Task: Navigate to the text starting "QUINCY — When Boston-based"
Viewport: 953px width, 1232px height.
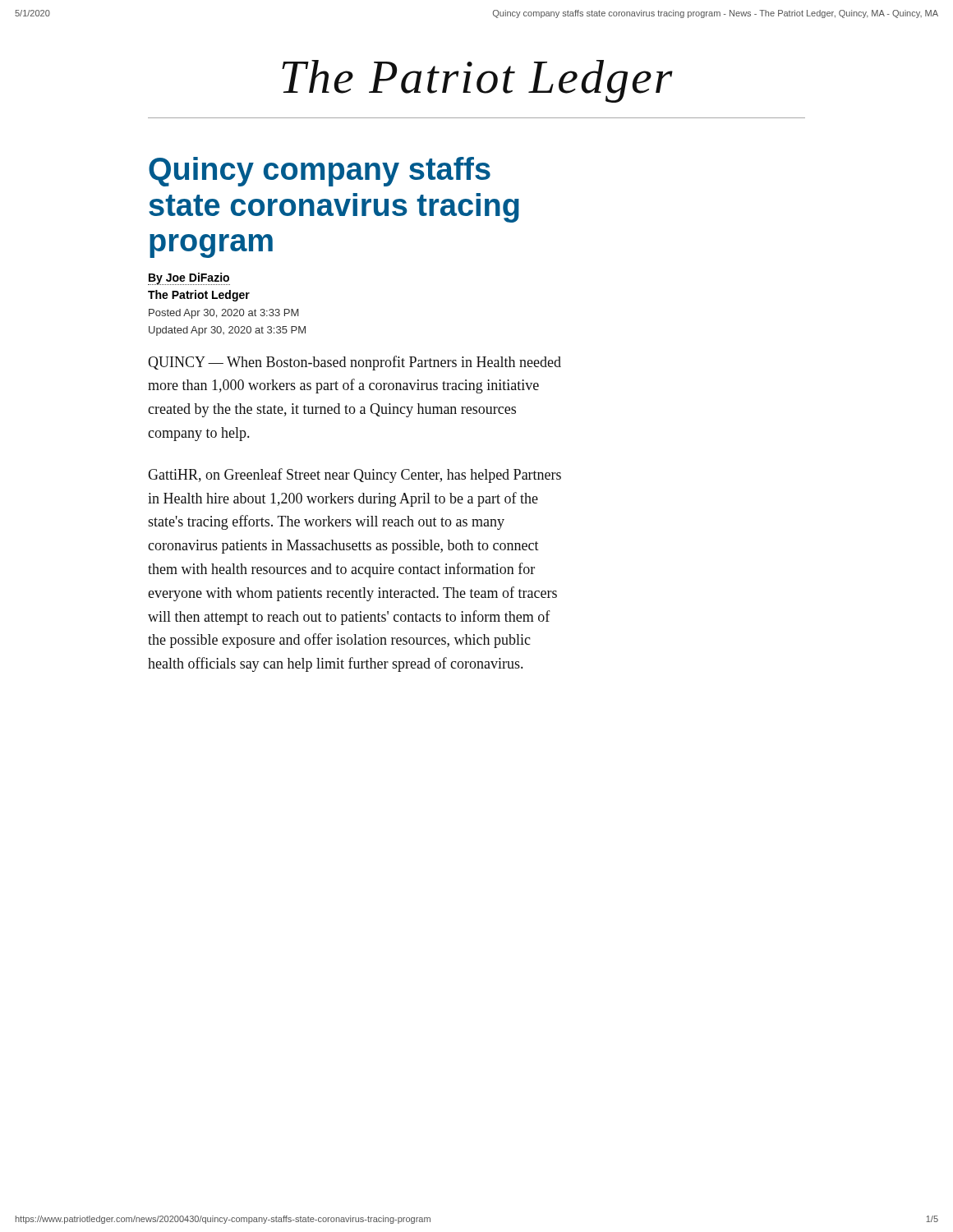Action: click(x=357, y=398)
